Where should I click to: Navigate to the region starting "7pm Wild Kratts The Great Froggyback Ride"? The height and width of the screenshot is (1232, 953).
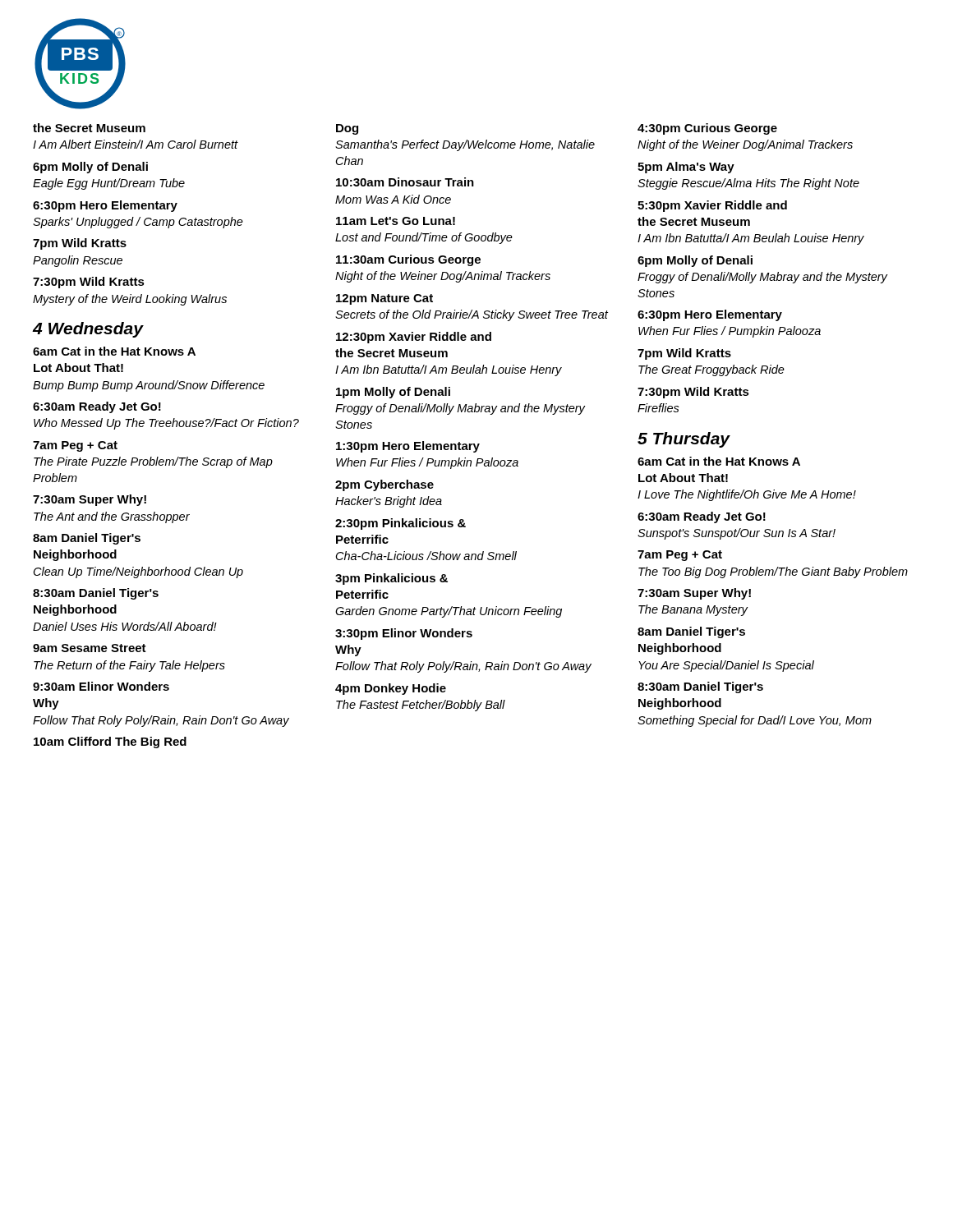coord(779,362)
